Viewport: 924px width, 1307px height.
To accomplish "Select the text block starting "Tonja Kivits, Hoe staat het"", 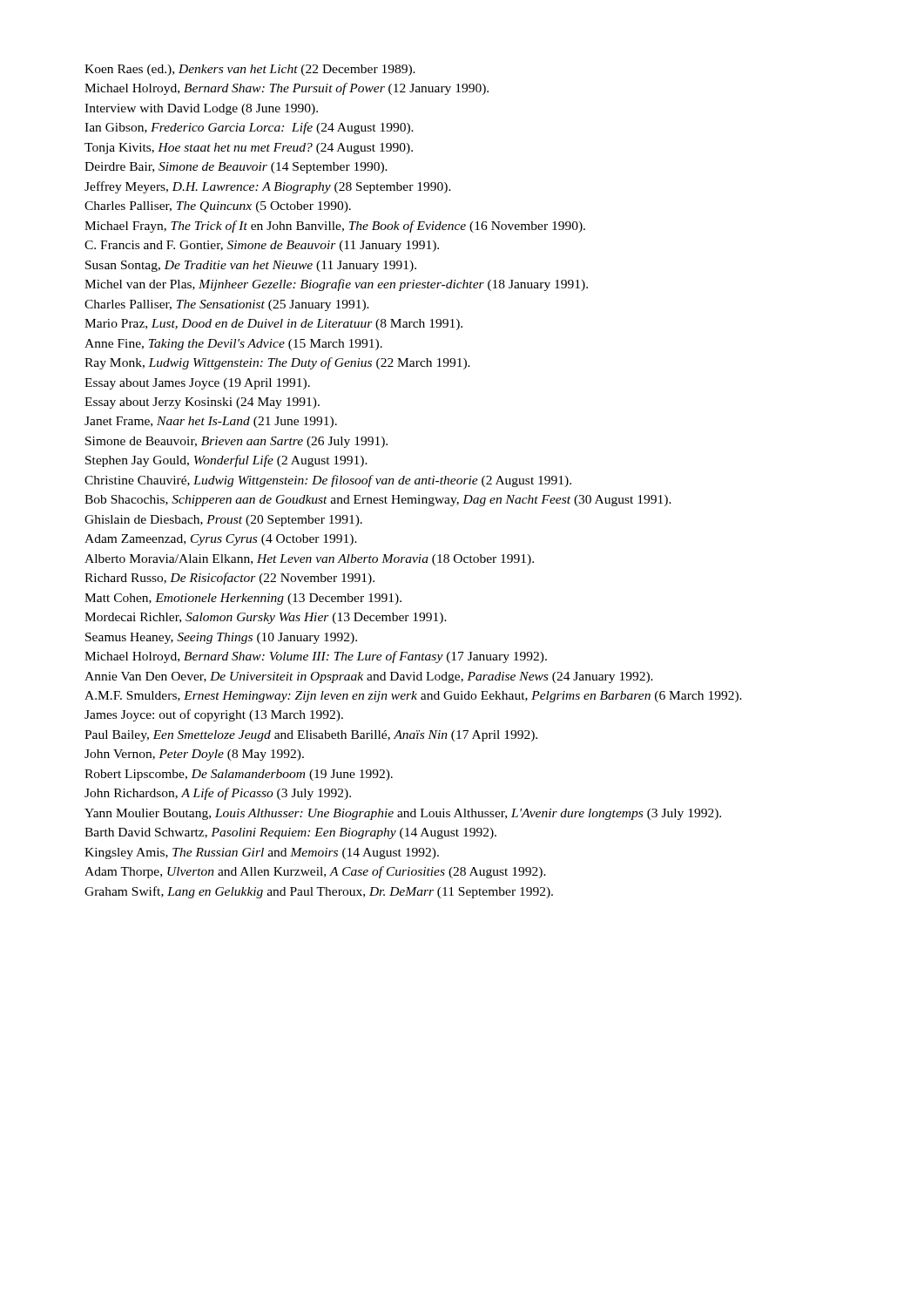I will [249, 149].
